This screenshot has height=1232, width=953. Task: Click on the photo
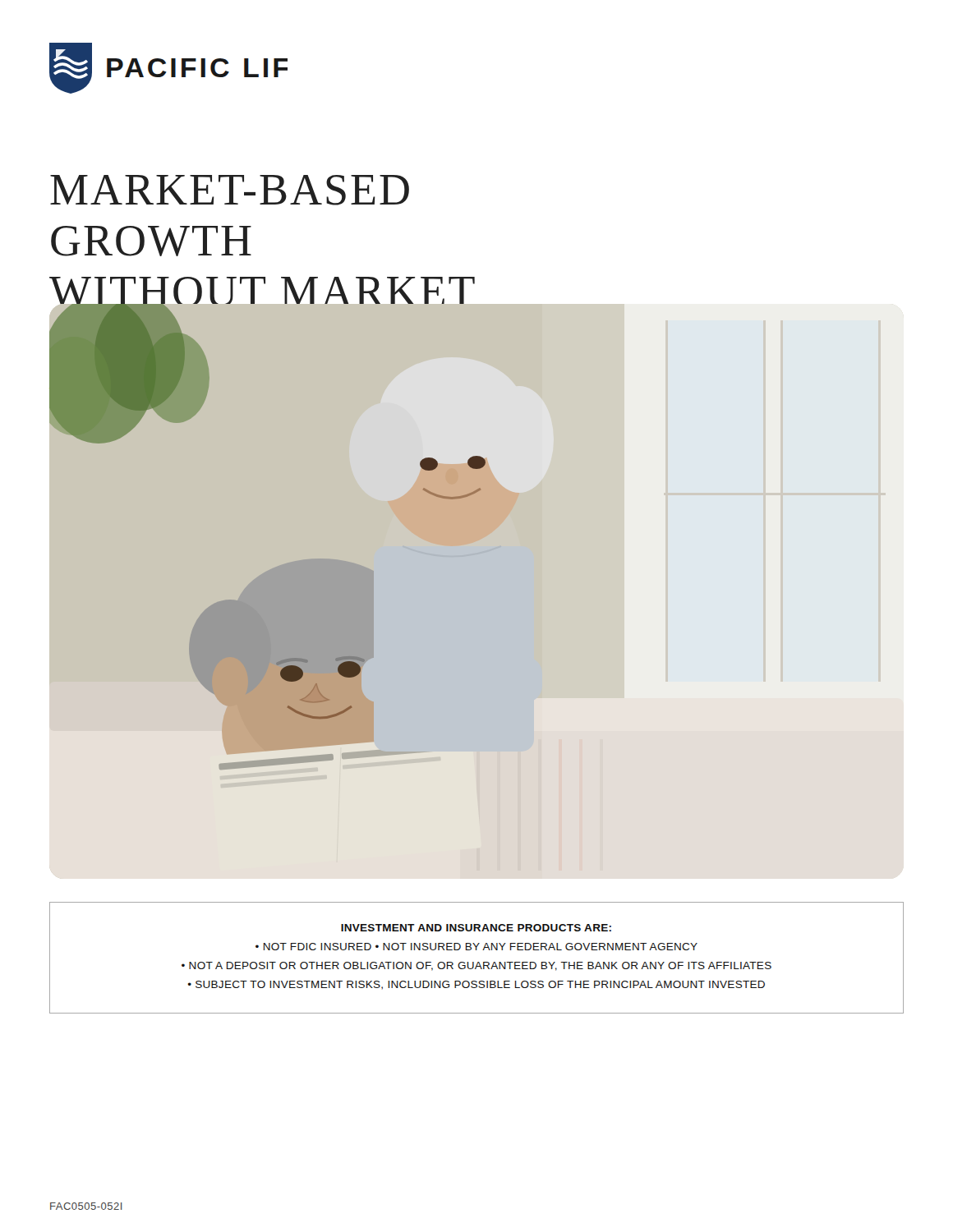click(476, 591)
